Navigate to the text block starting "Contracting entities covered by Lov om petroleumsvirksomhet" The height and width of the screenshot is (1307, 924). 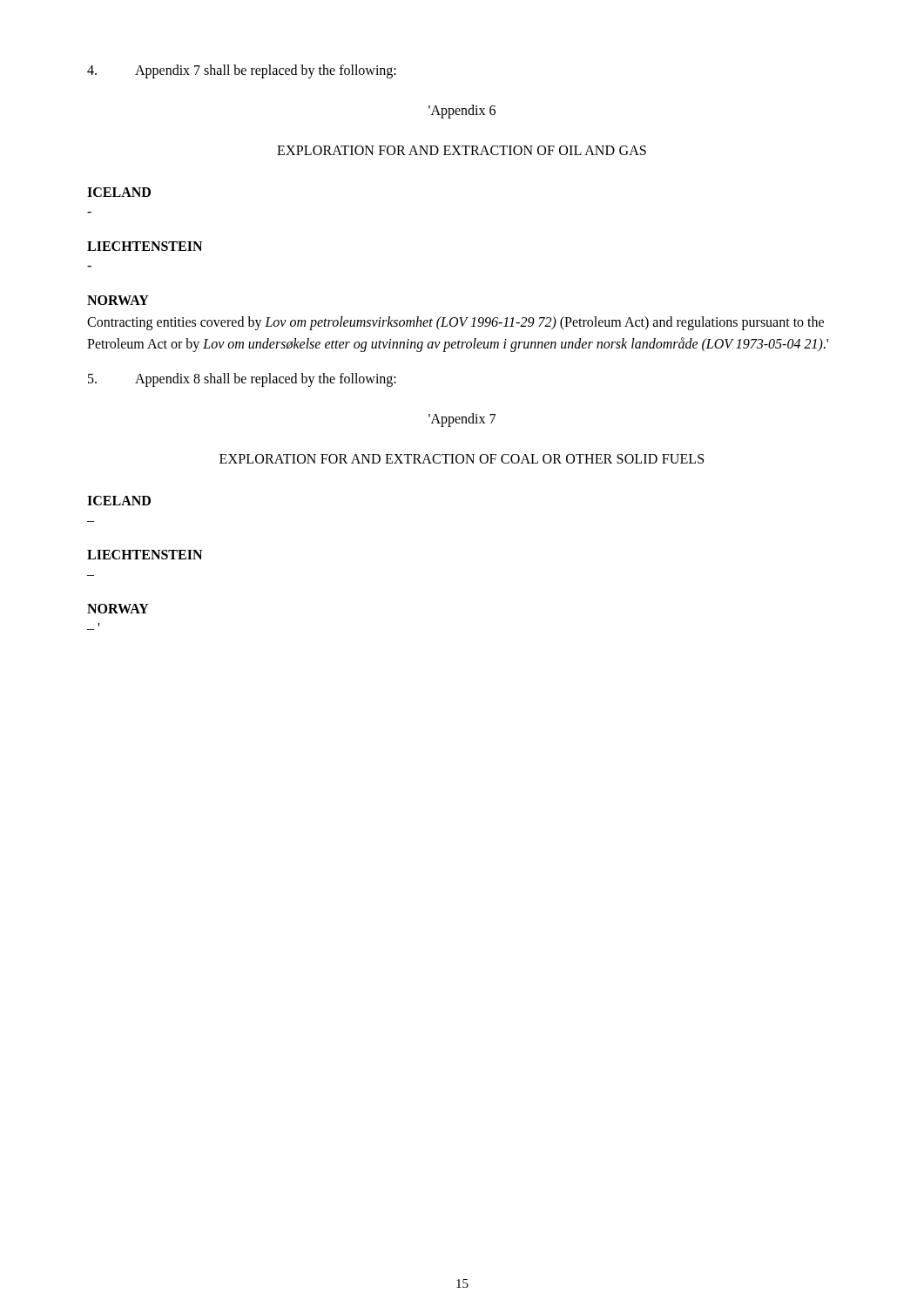[x=458, y=333]
